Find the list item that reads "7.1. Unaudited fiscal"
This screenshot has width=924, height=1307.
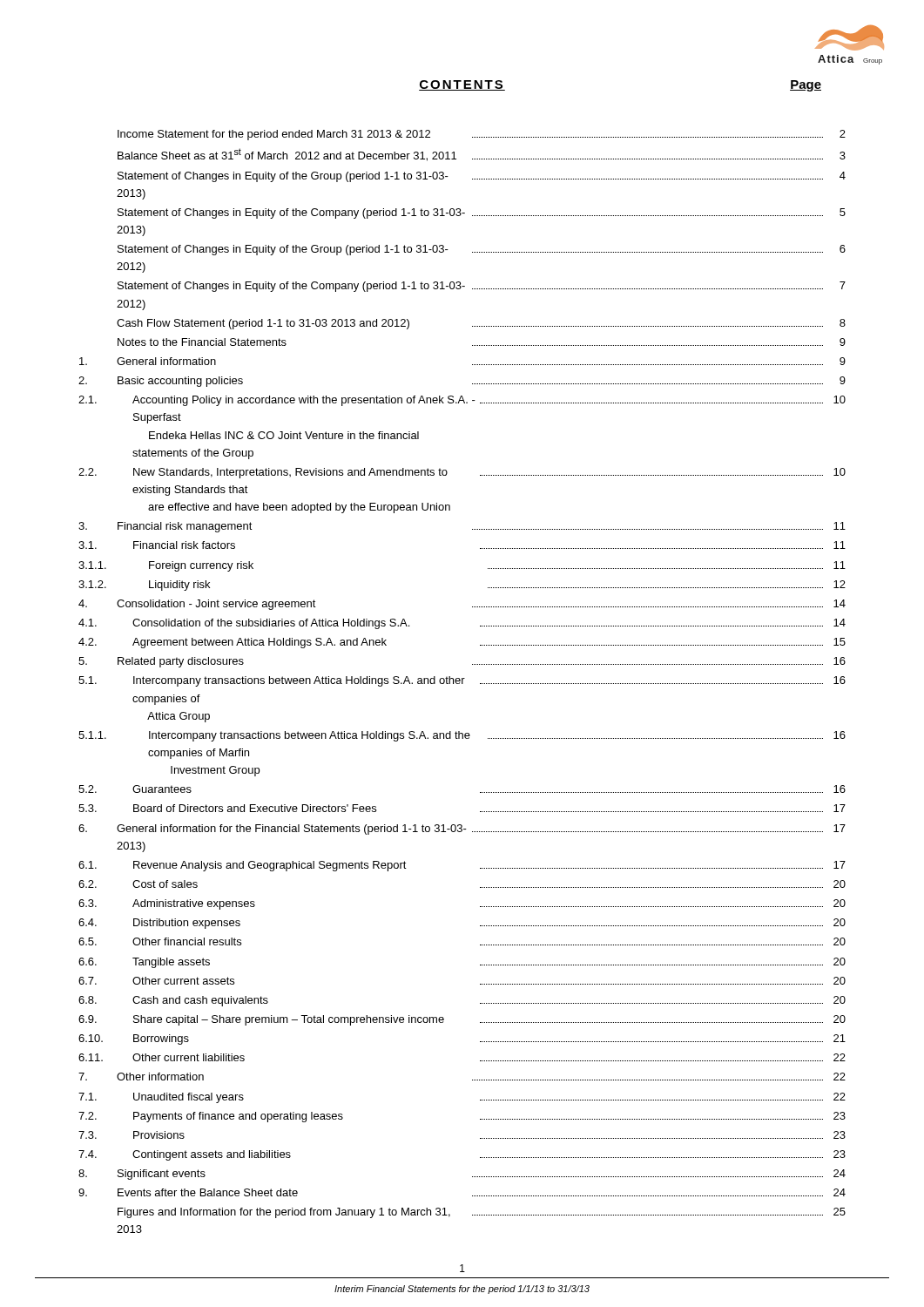pyautogui.click(x=189, y=1097)
